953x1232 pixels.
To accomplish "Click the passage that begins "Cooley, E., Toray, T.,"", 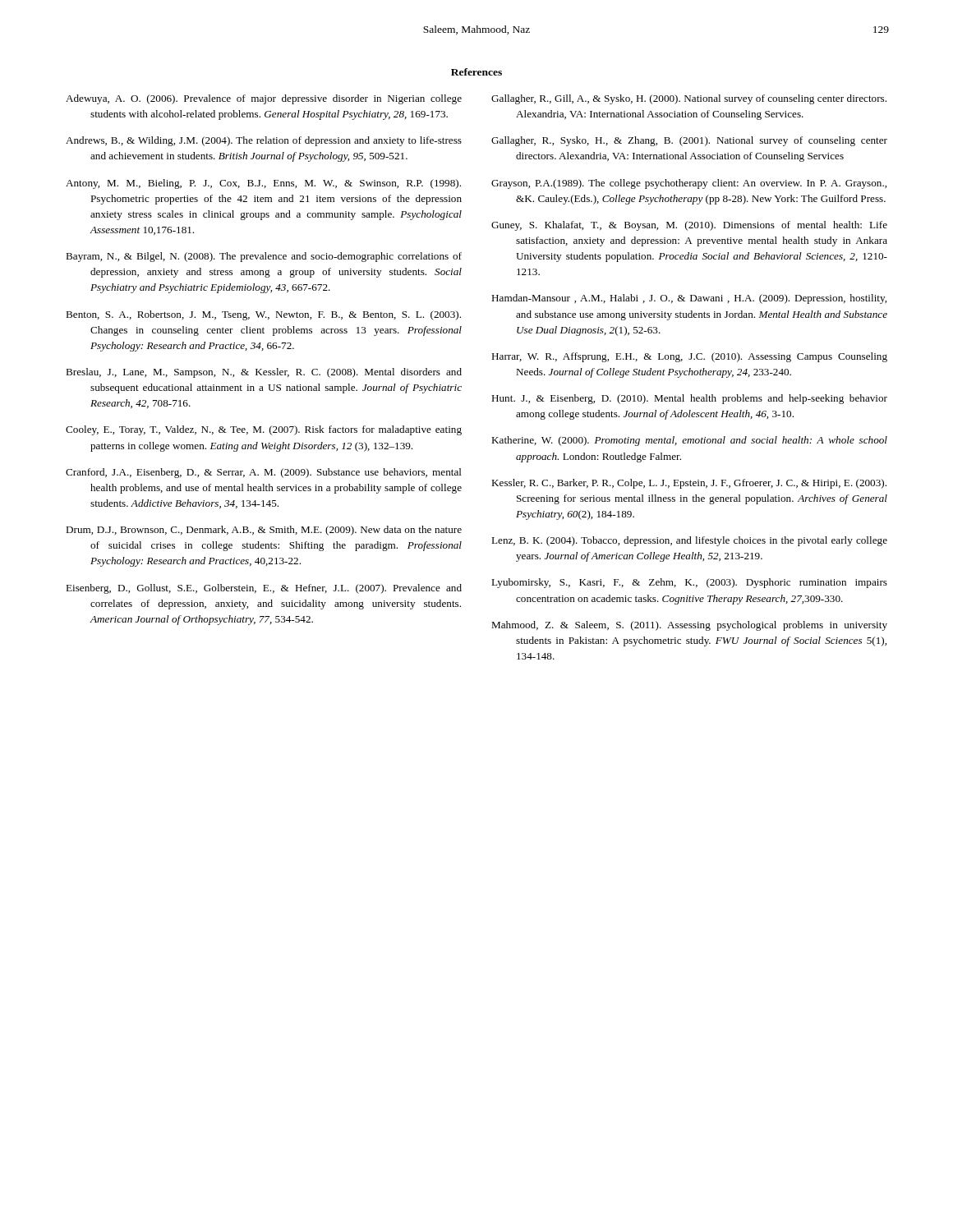I will pyautogui.click(x=264, y=437).
